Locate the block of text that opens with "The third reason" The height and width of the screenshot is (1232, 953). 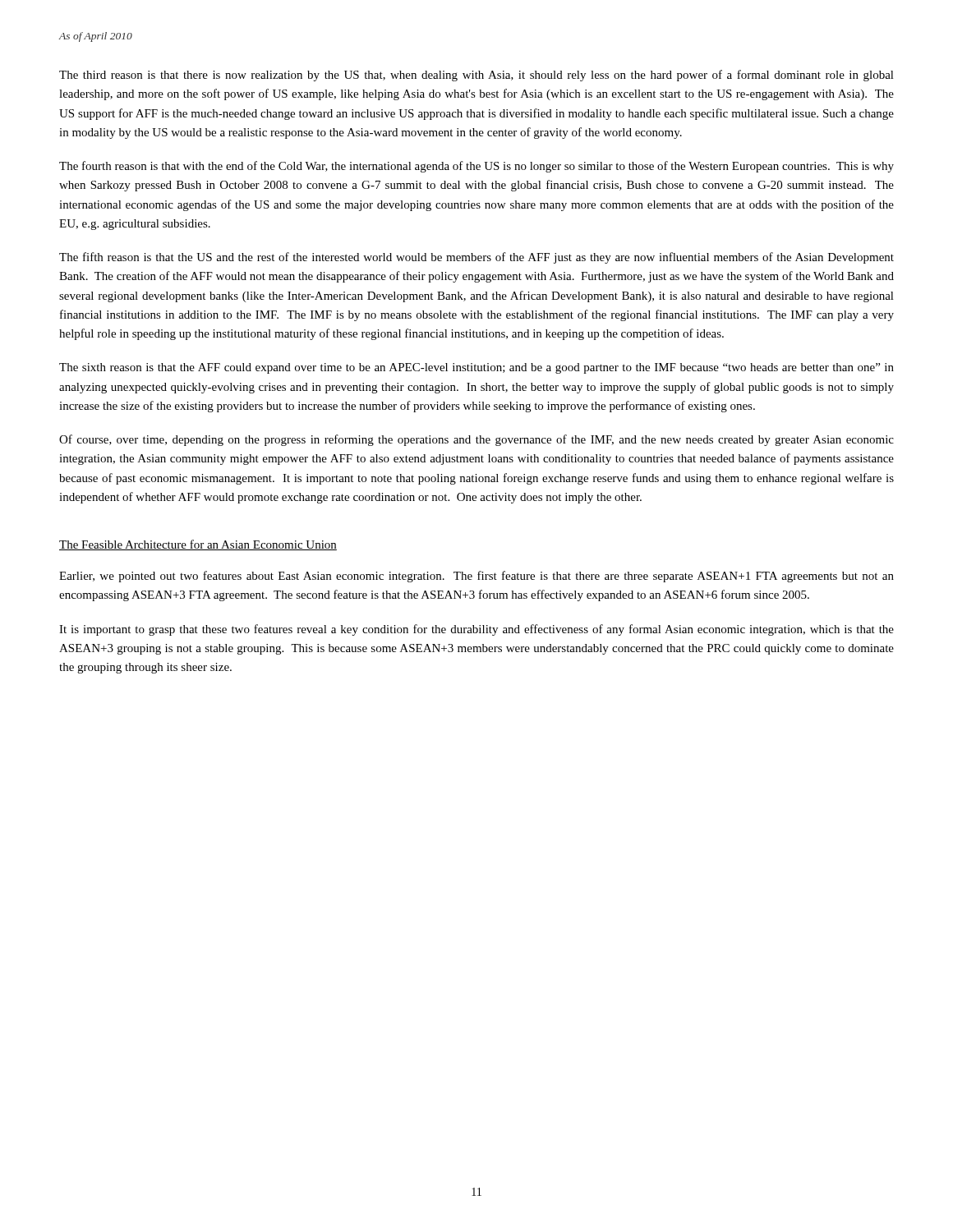point(476,103)
